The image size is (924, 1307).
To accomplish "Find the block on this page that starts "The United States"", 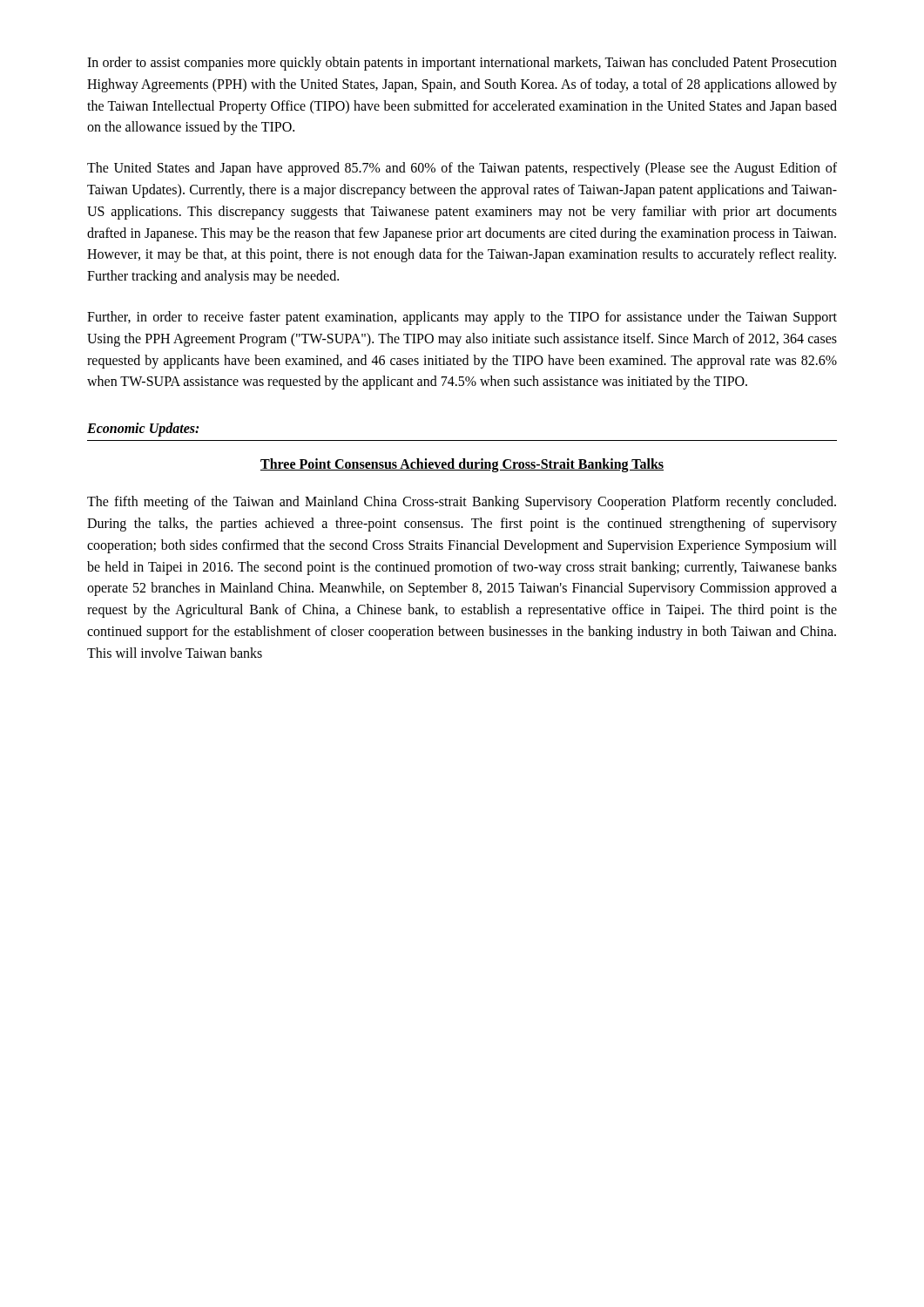I will click(462, 222).
